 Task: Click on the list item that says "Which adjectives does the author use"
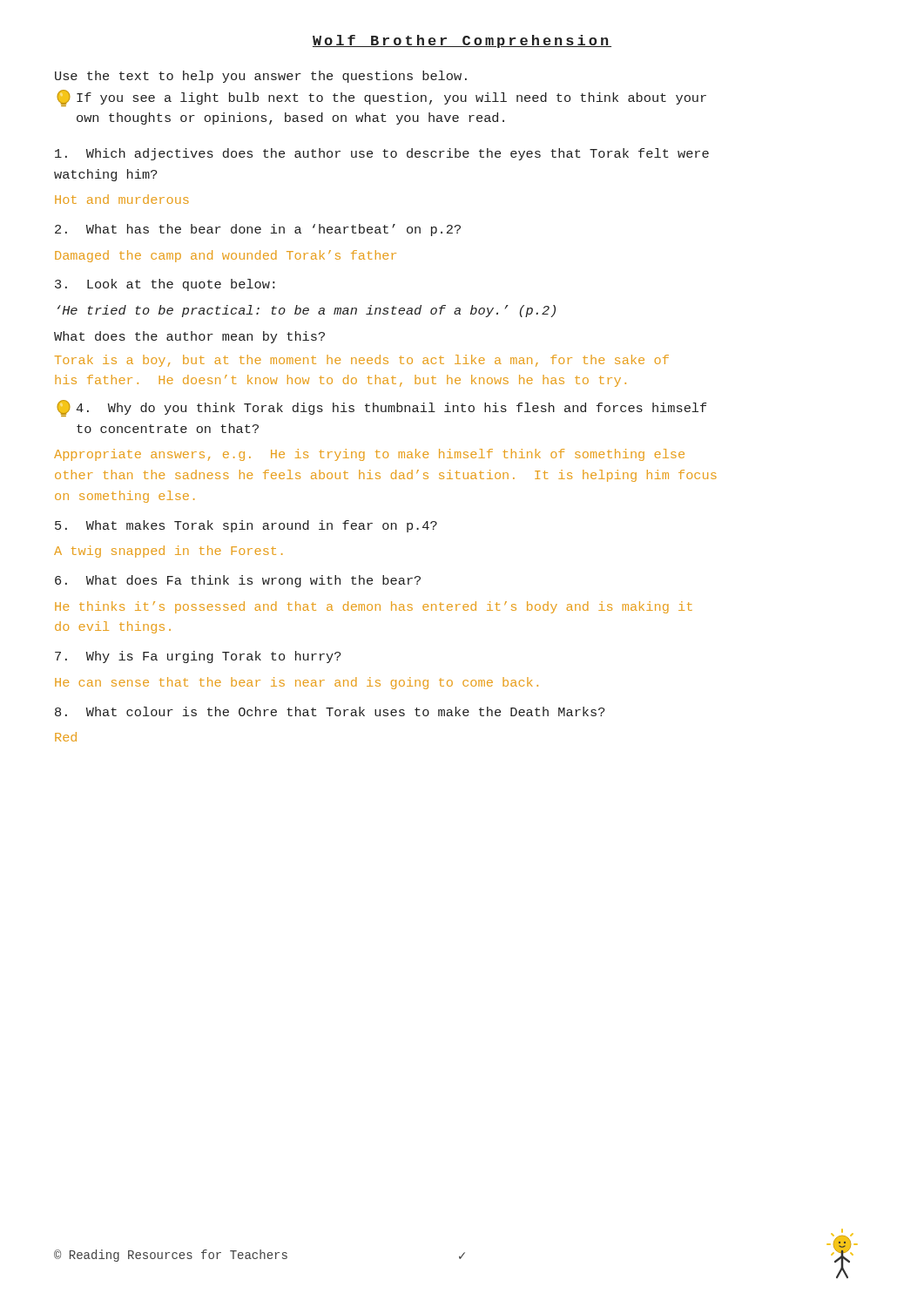coord(382,164)
